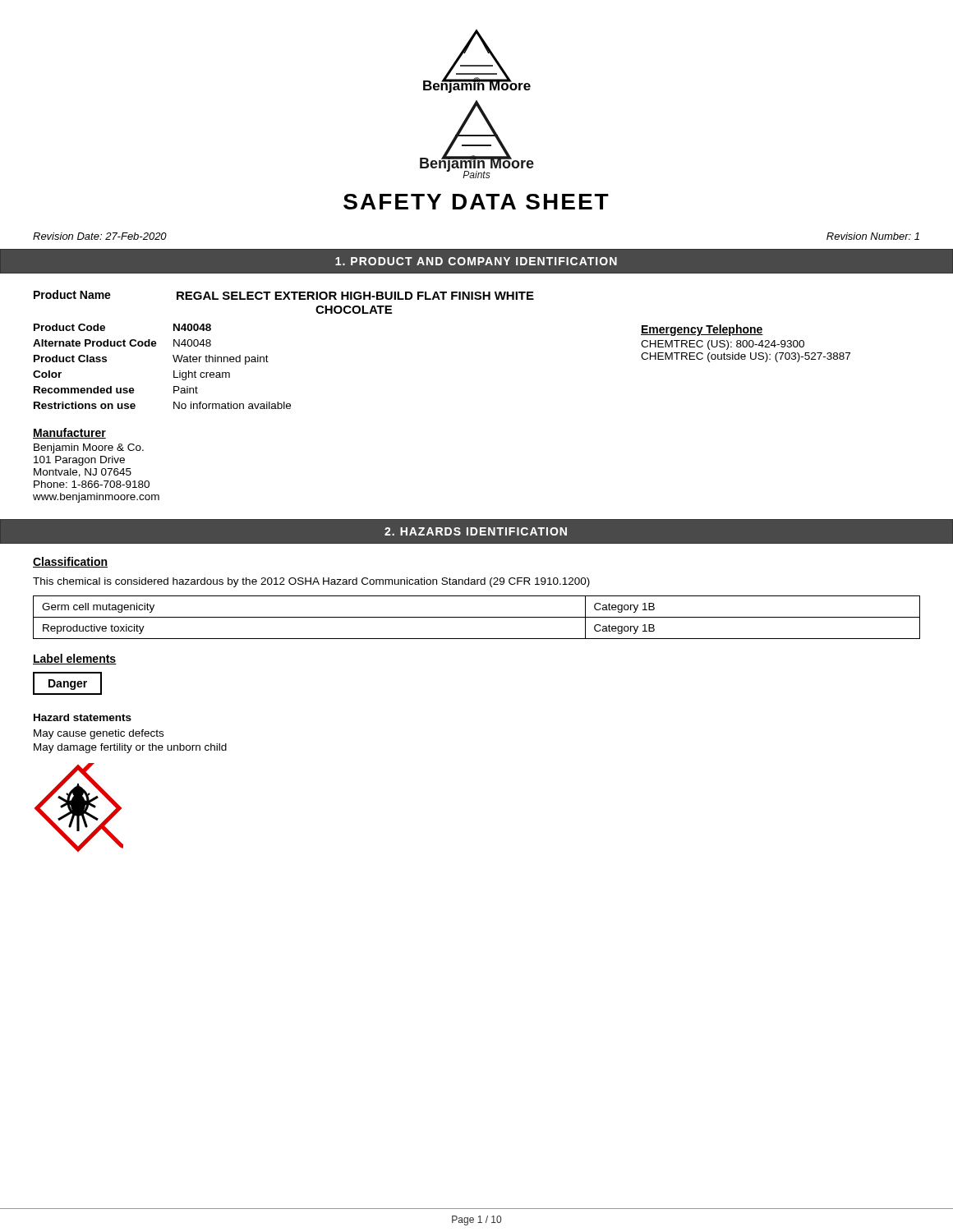This screenshot has width=953, height=1232.
Task: Click on the logo
Action: click(x=476, y=94)
